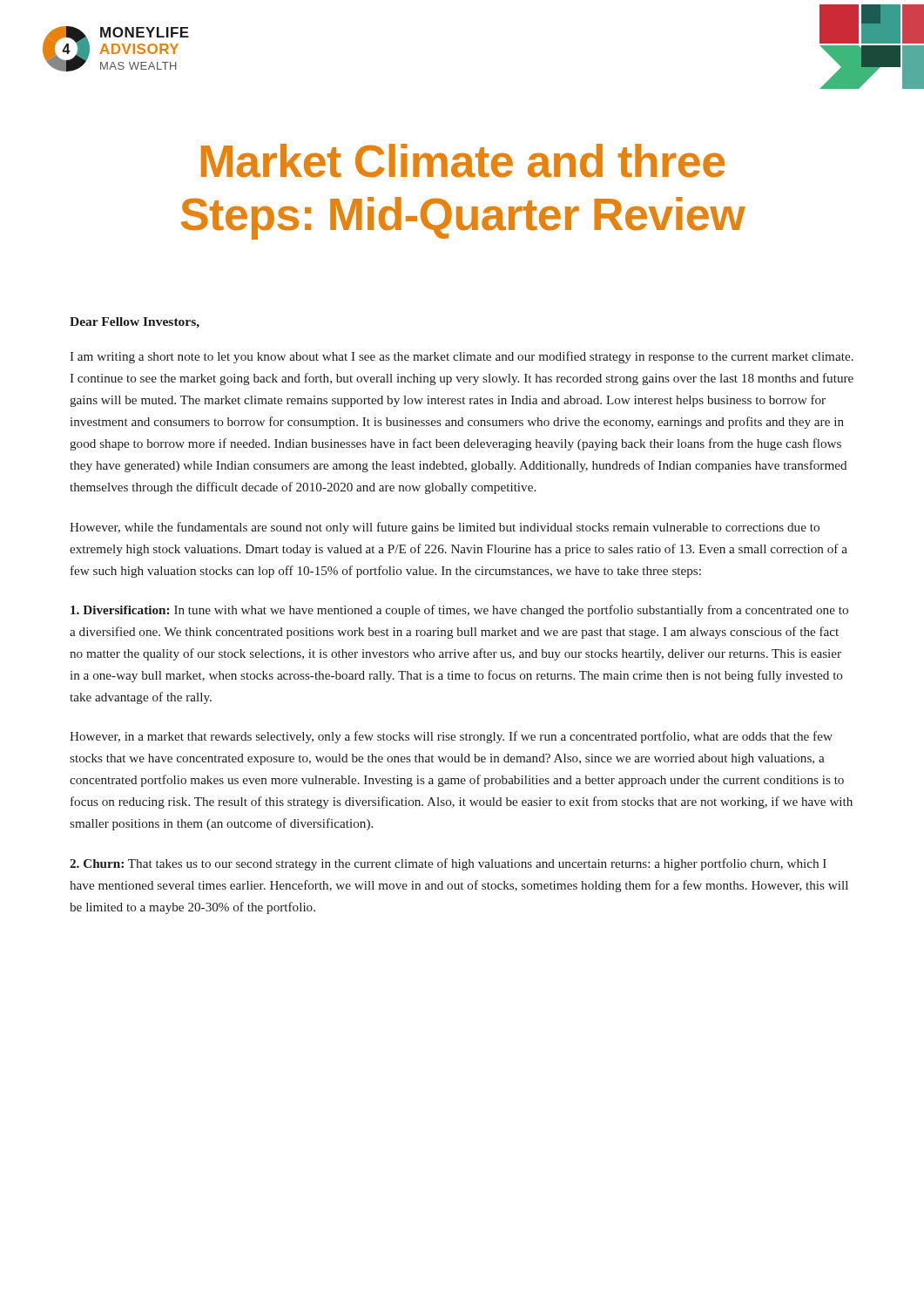The height and width of the screenshot is (1307, 924).
Task: Locate the text "Dear Fellow Investors,"
Action: [x=135, y=321]
